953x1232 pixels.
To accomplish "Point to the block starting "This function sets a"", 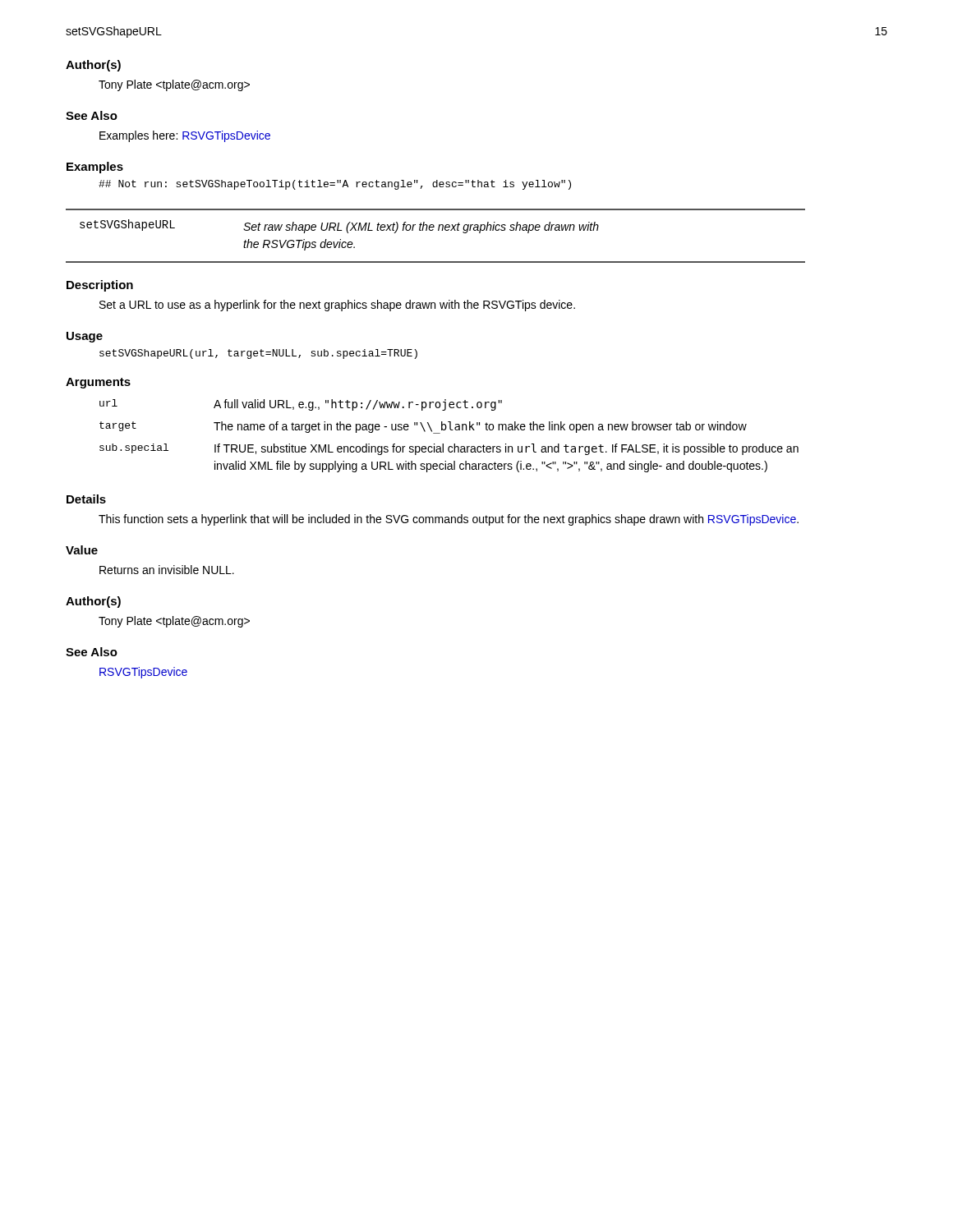I will (449, 519).
